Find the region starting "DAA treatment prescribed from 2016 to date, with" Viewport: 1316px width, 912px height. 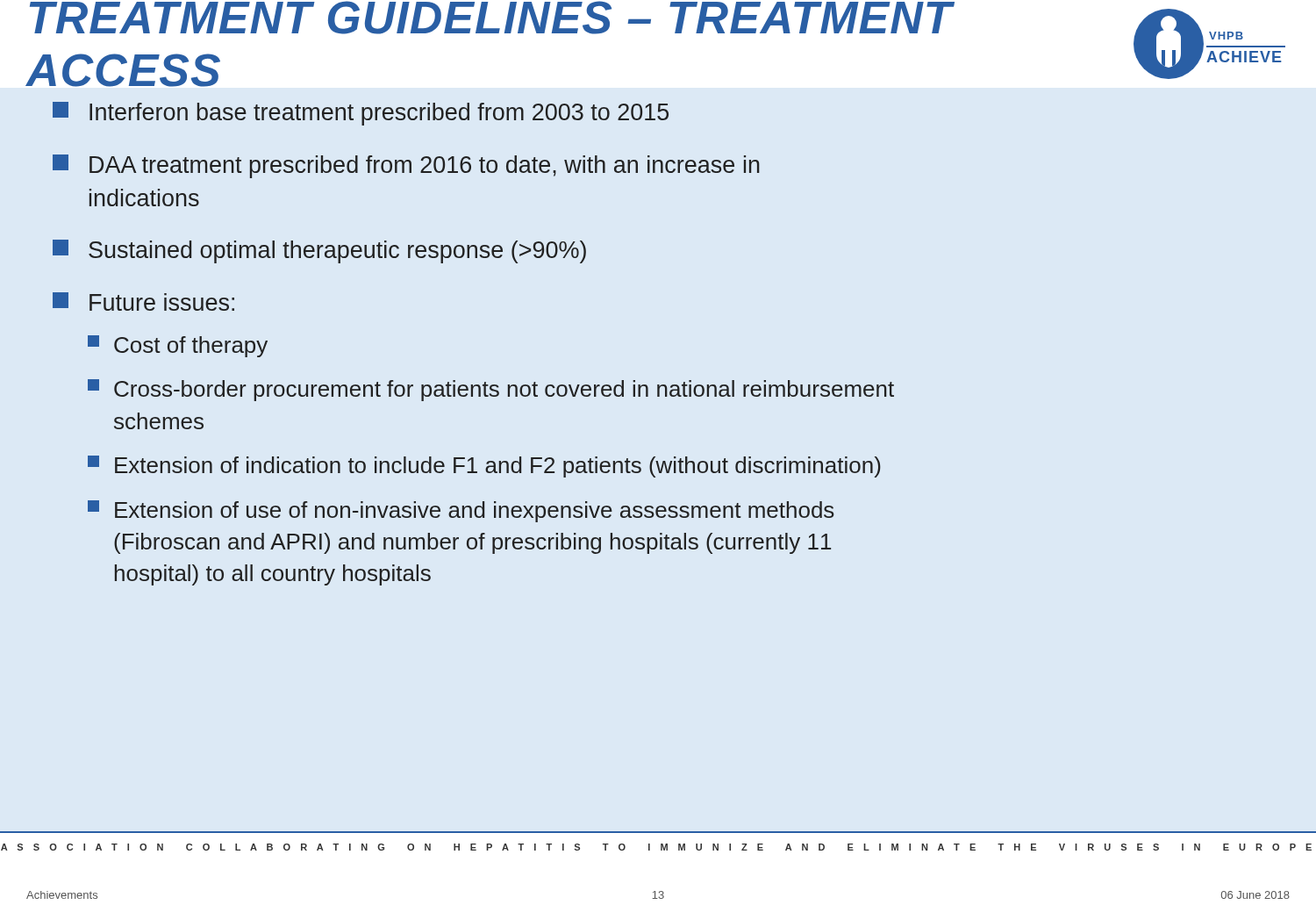click(407, 182)
